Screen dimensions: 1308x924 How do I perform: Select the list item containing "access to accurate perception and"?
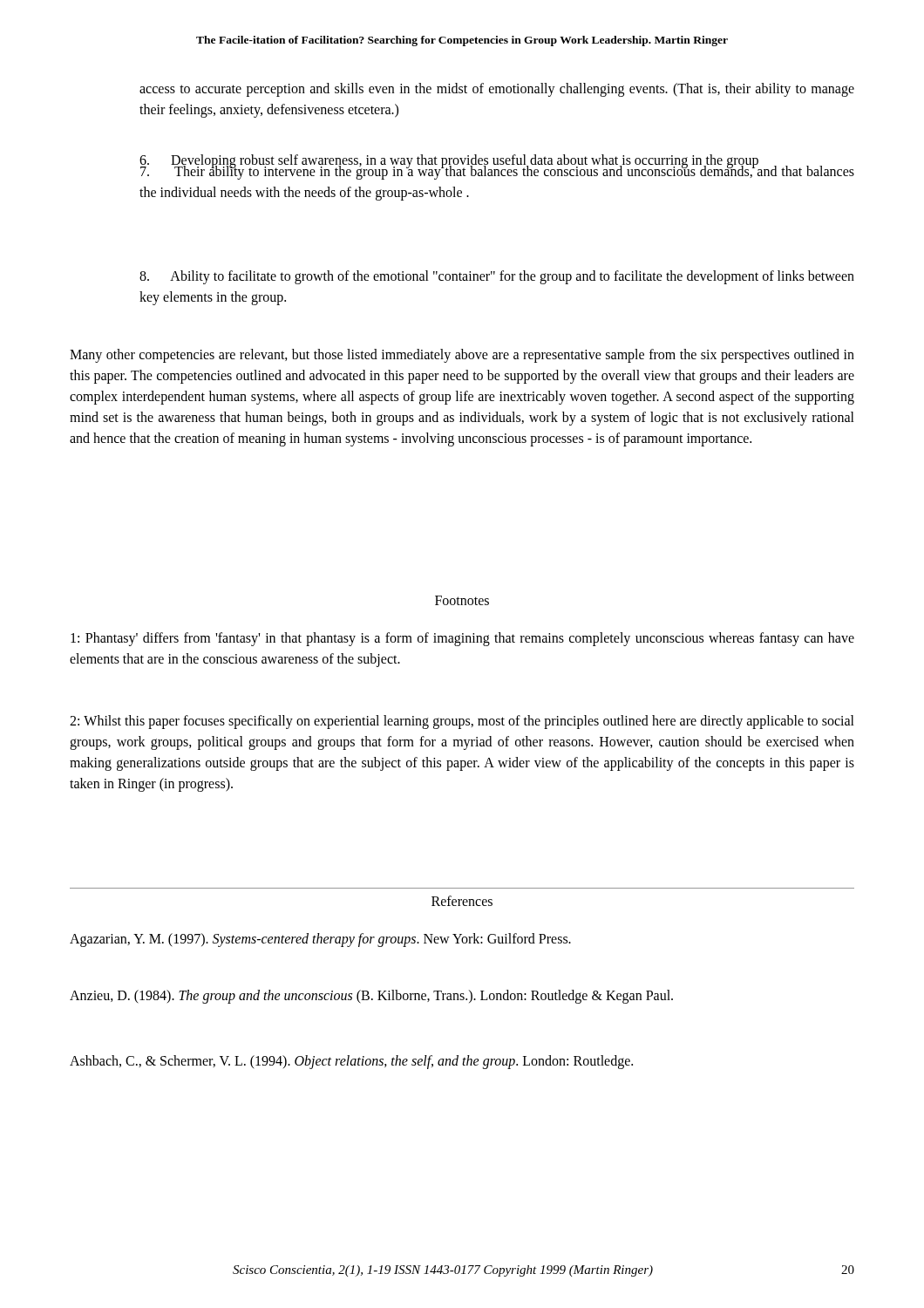[x=497, y=99]
